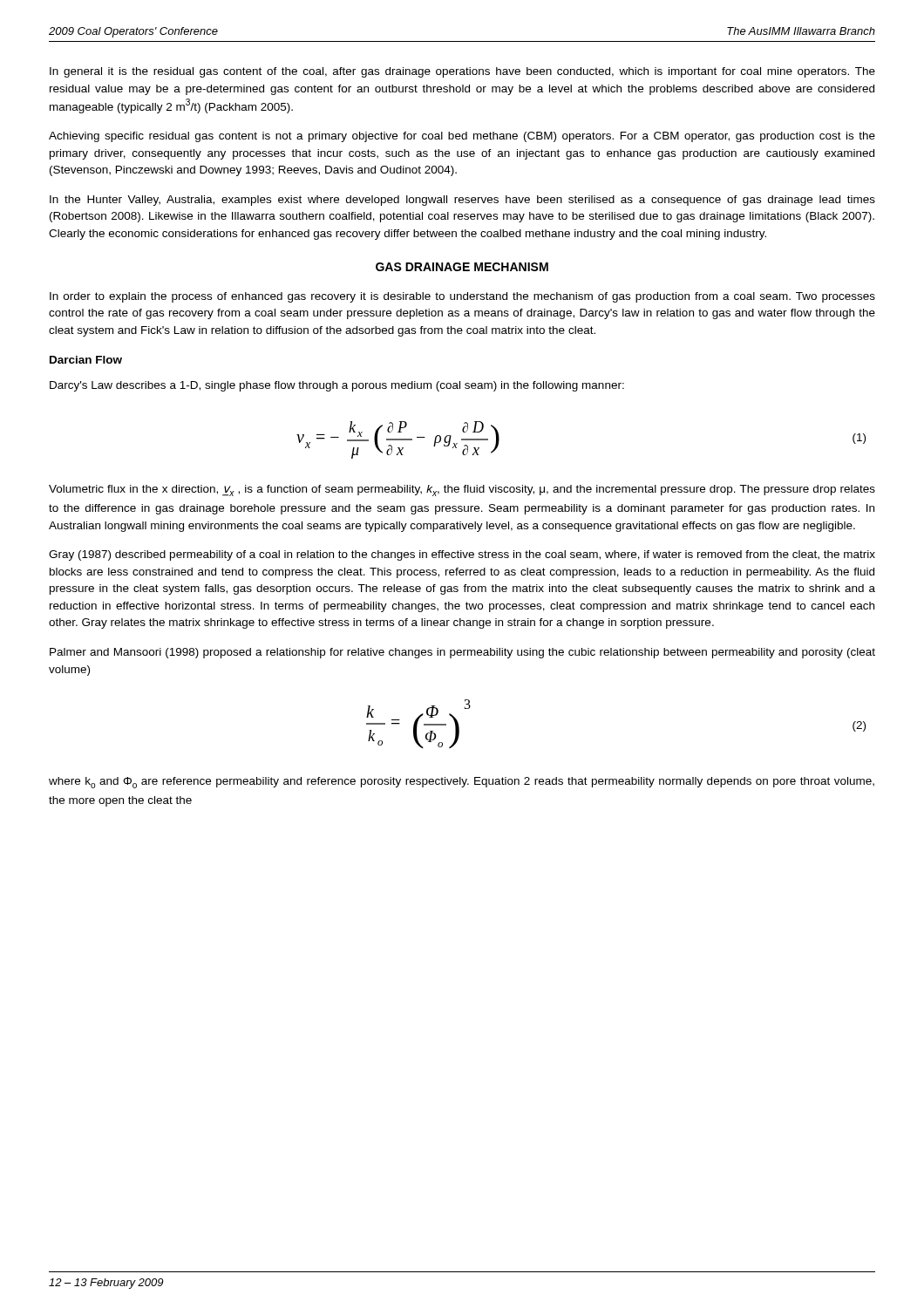Viewport: 924px width, 1308px height.
Task: Locate the text block with the text "In the Hunter Valley, Australia, examples"
Action: click(x=462, y=216)
